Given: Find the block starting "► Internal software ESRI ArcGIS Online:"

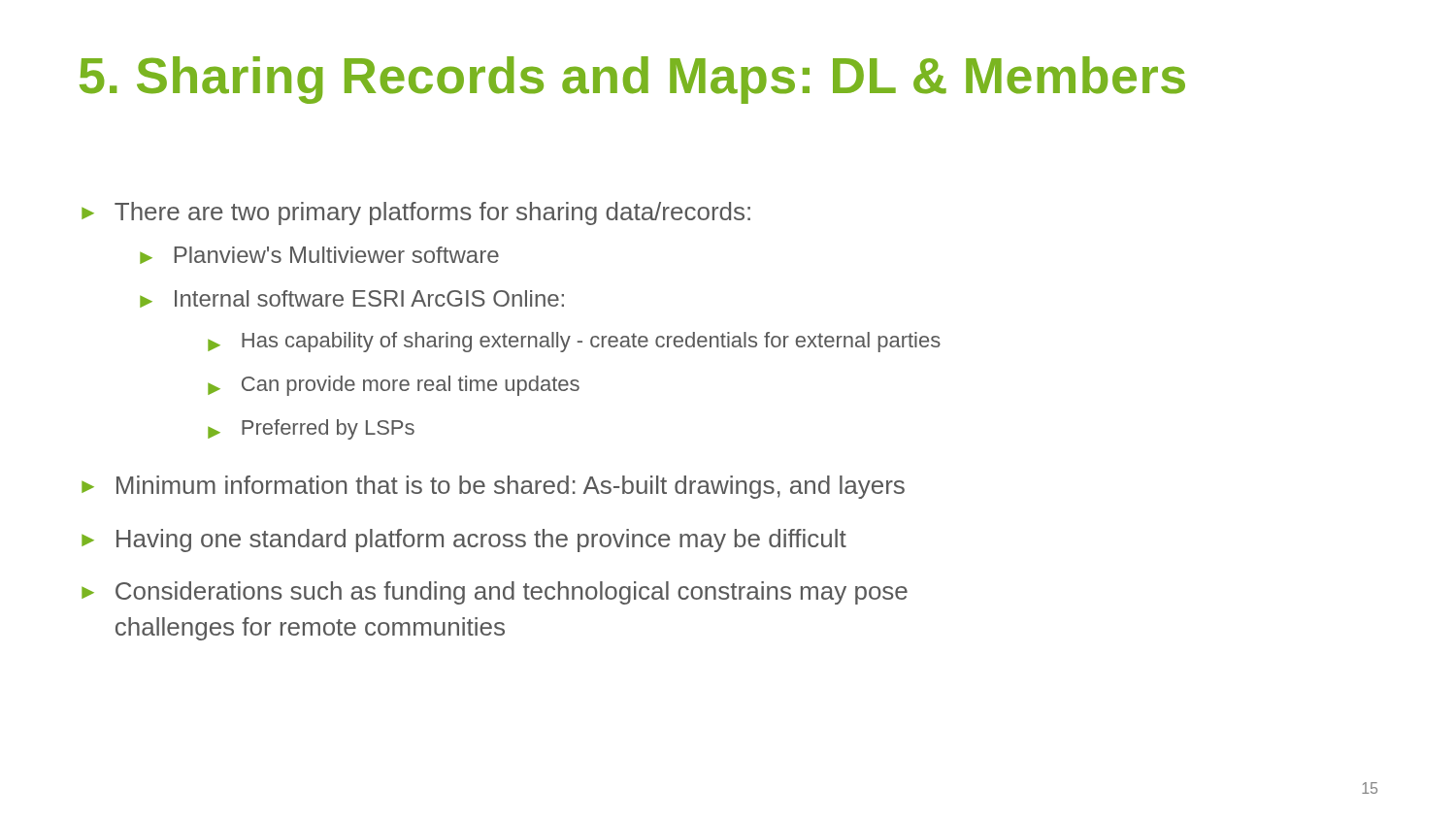Looking at the screenshot, I should pyautogui.click(x=352, y=299).
